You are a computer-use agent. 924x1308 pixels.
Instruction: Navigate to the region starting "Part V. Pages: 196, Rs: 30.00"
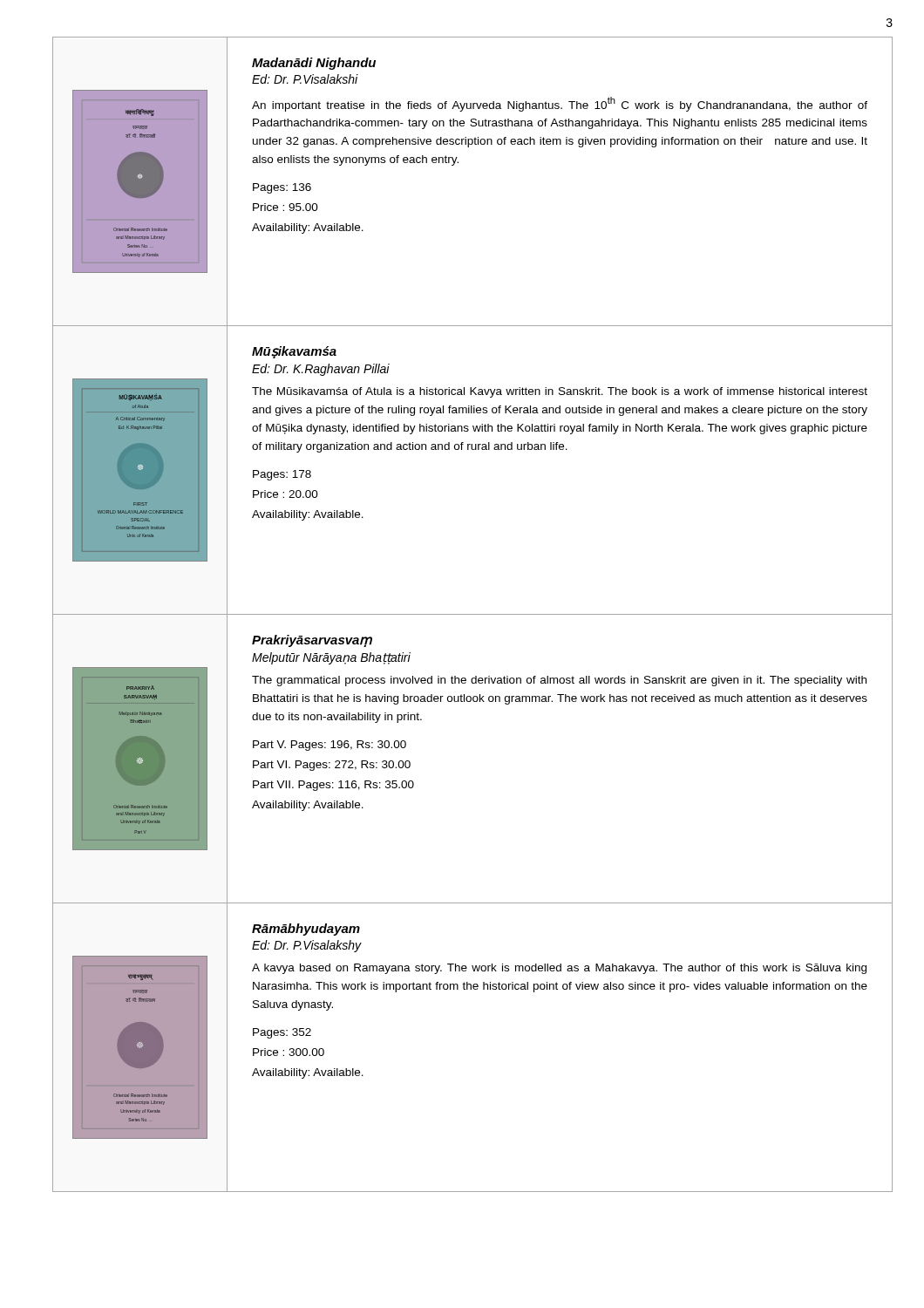(x=333, y=774)
